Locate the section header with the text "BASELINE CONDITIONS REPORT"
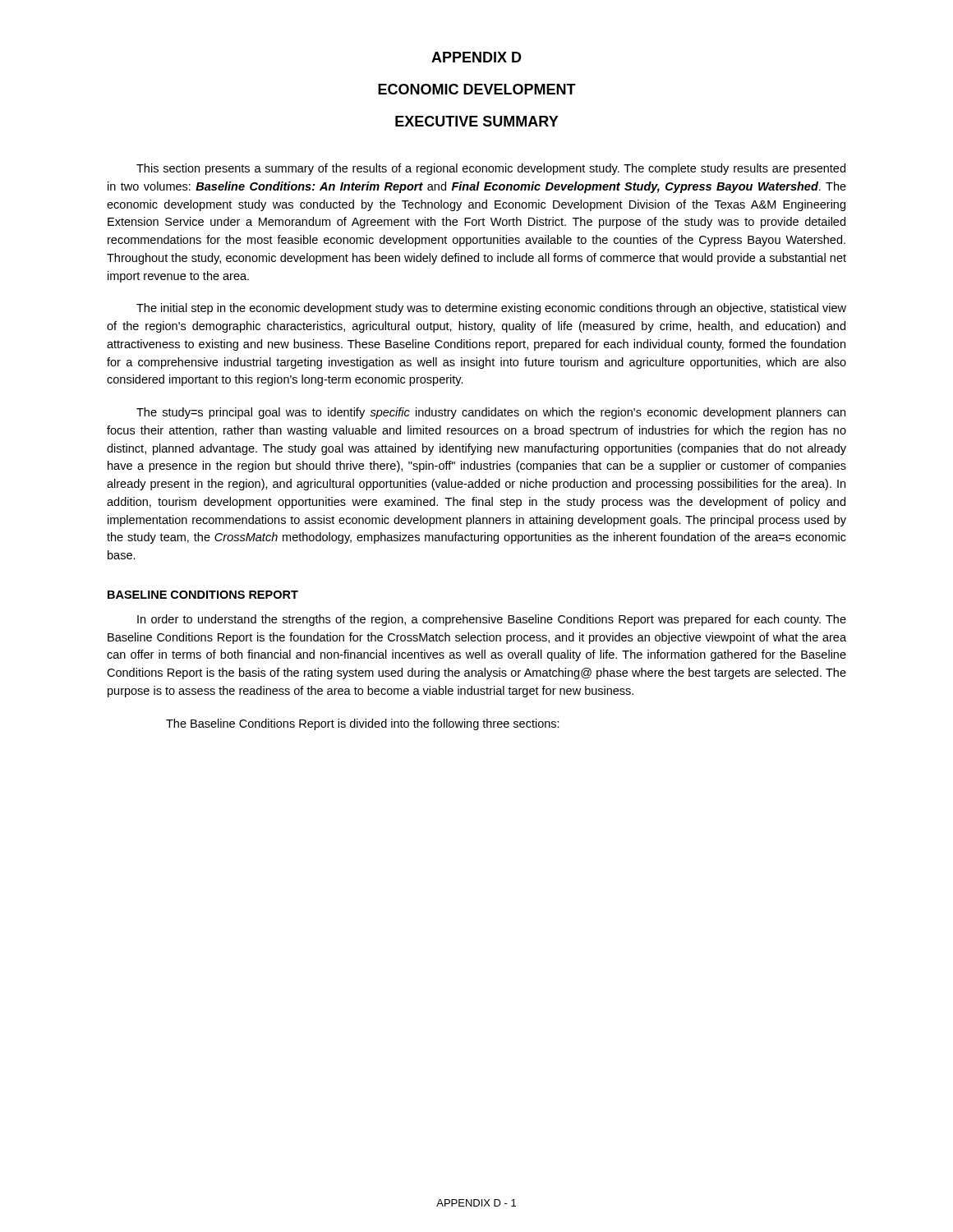The height and width of the screenshot is (1232, 953). tap(202, 594)
